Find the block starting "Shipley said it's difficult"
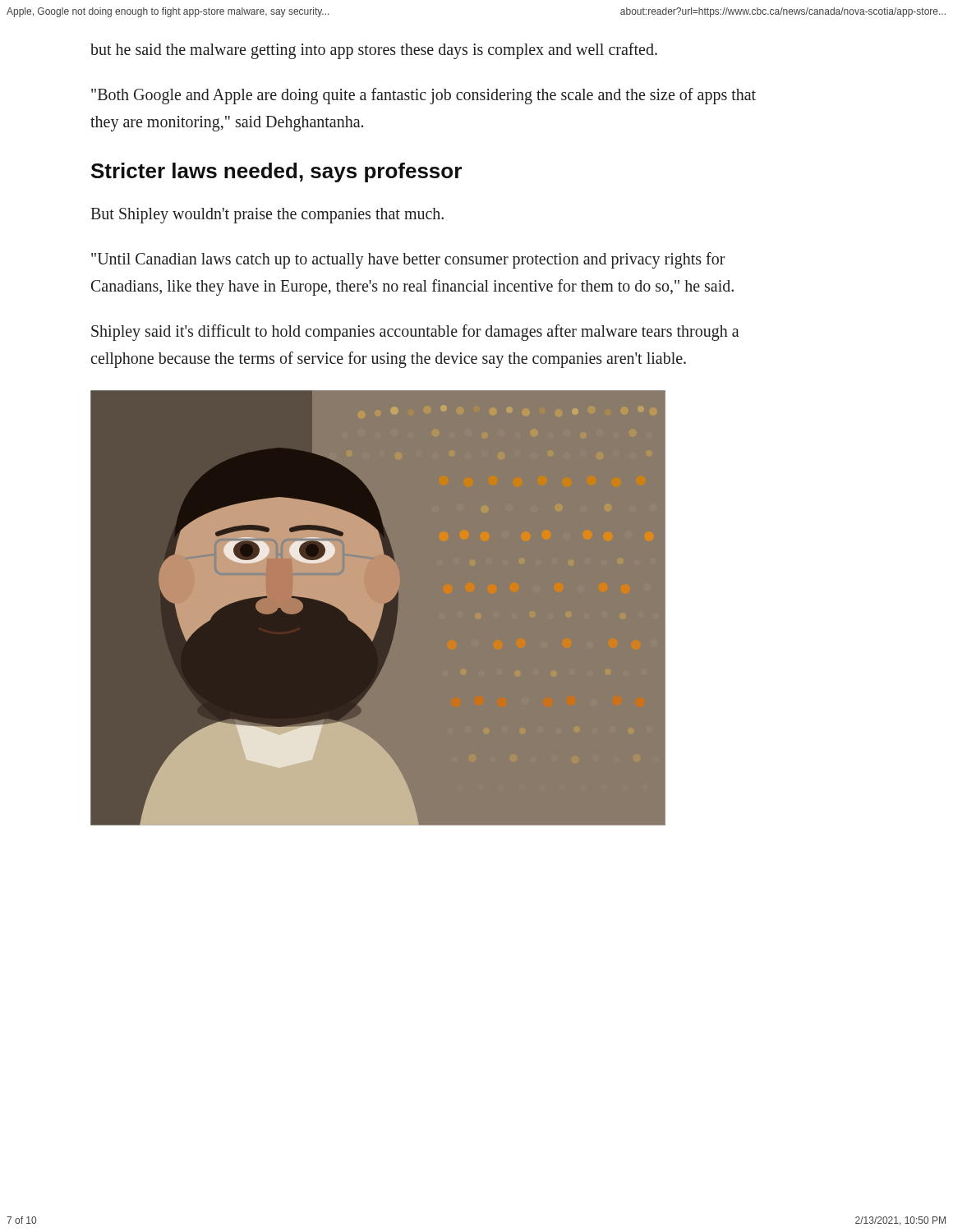The height and width of the screenshot is (1232, 953). coord(415,345)
